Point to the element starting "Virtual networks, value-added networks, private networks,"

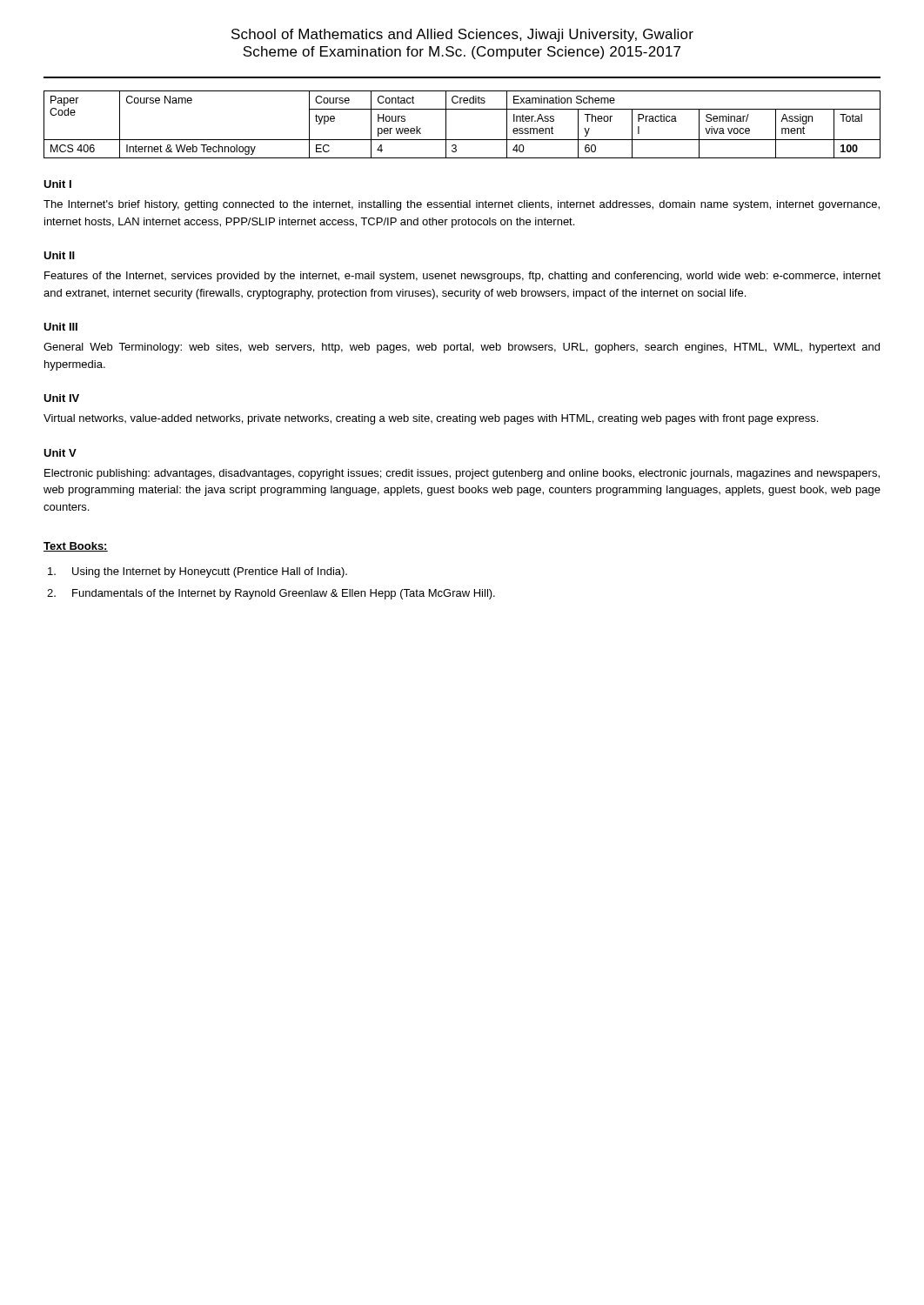coord(431,418)
